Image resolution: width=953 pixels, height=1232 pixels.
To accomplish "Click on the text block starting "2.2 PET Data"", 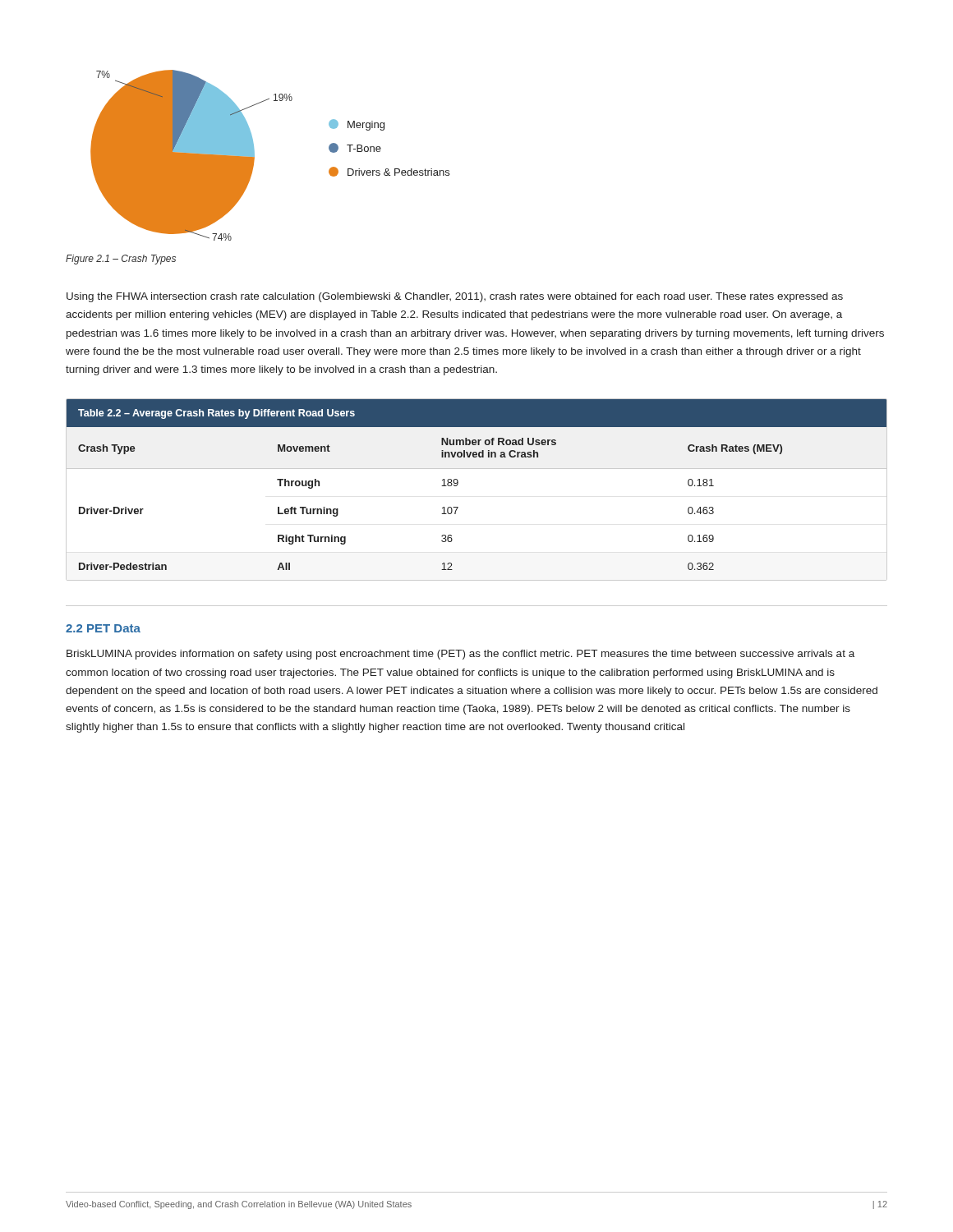I will pyautogui.click(x=103, y=628).
